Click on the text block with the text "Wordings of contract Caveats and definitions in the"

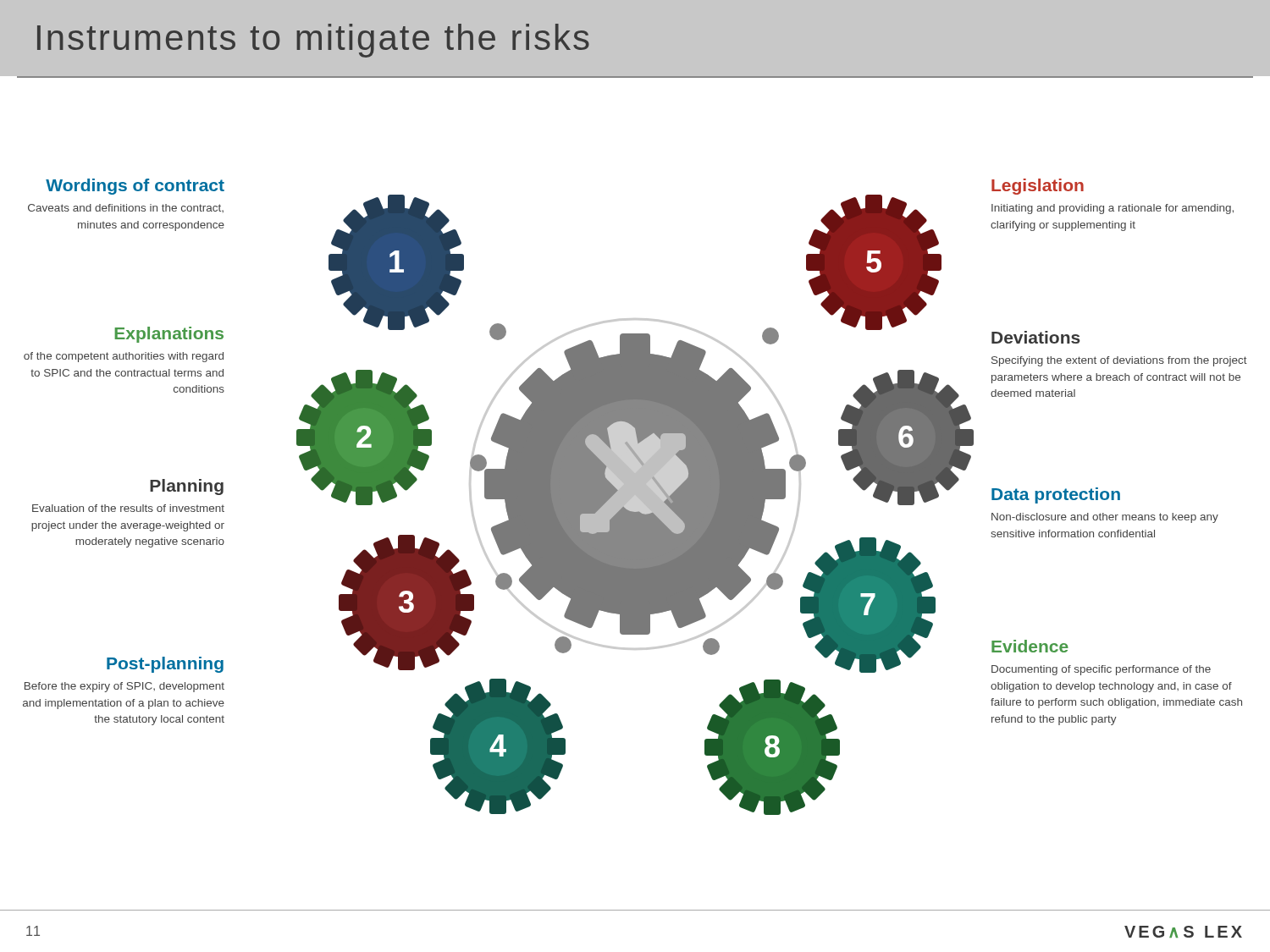121,204
